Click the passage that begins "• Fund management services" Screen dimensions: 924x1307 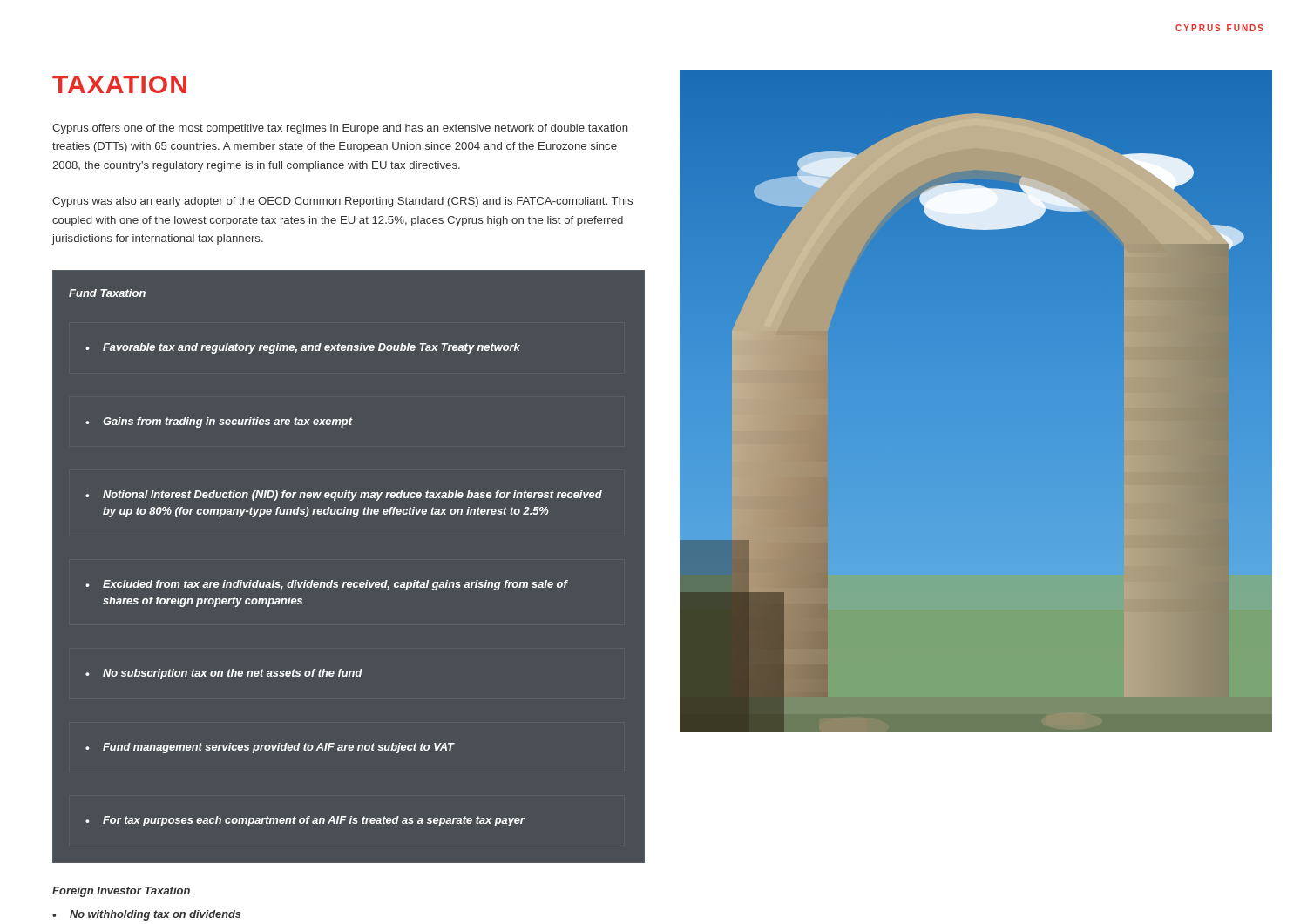click(270, 747)
